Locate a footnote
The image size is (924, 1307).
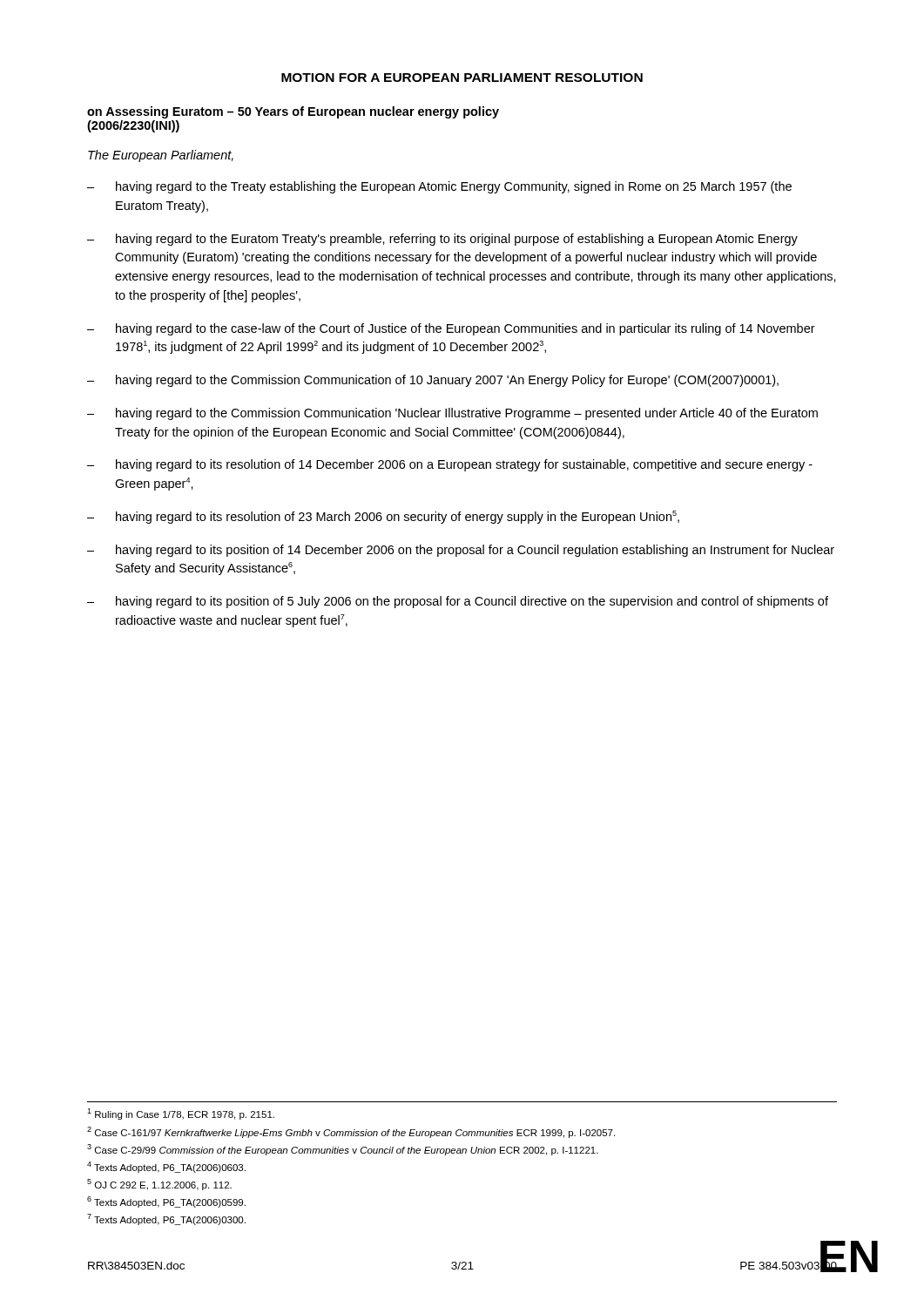point(462,1167)
